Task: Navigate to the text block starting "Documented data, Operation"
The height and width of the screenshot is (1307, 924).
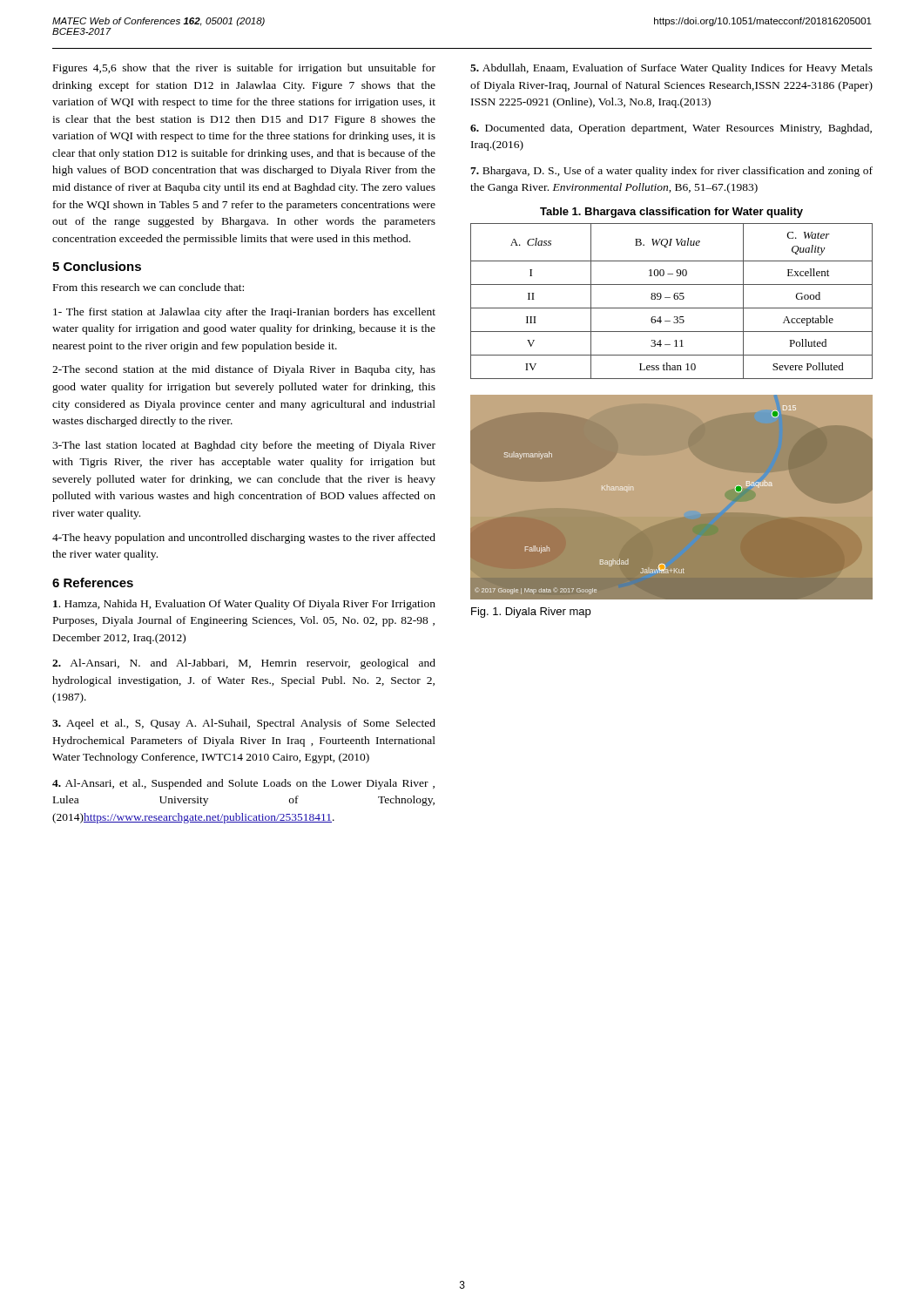Action: point(671,136)
